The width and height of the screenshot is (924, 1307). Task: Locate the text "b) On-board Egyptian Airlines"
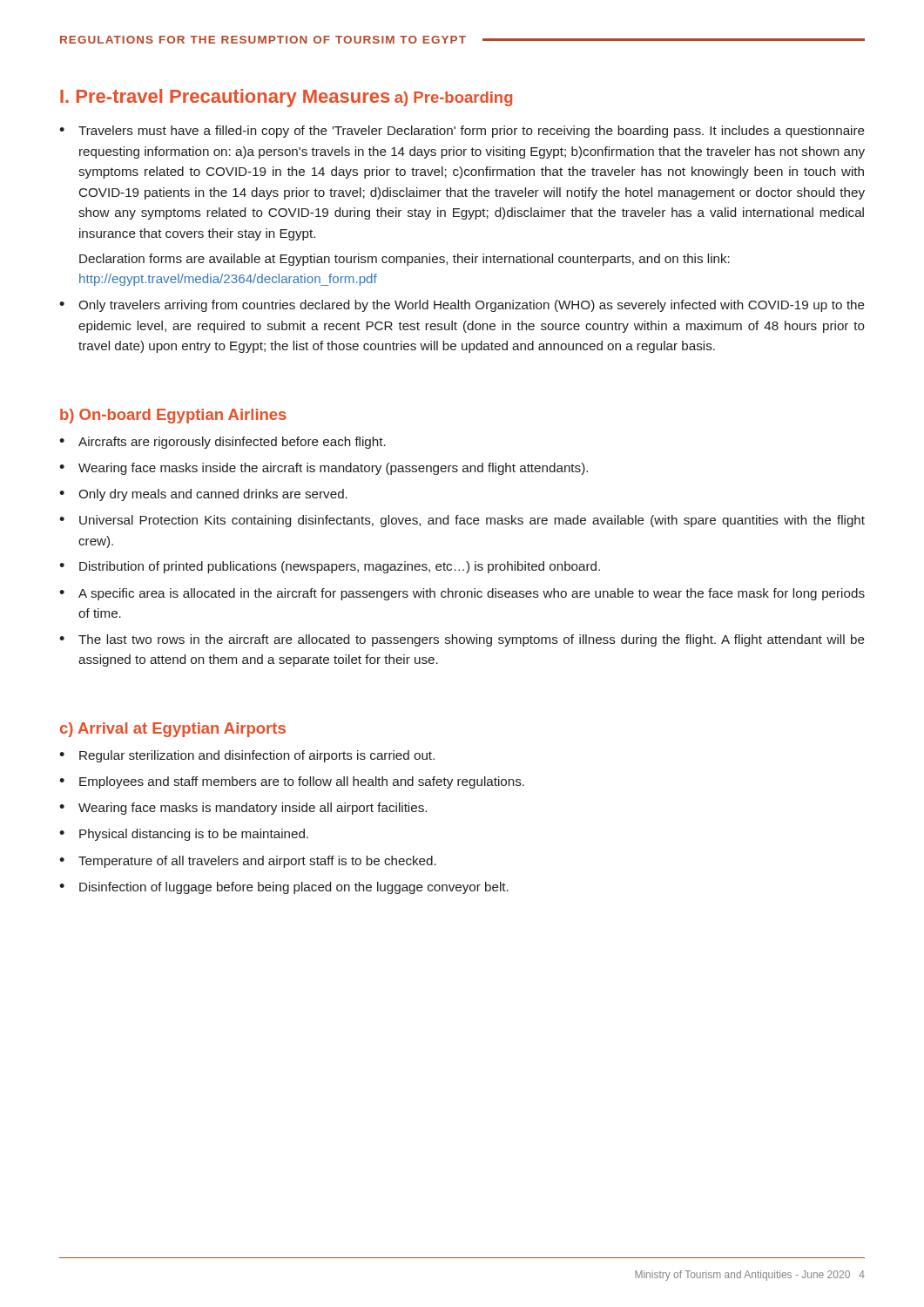tap(173, 414)
